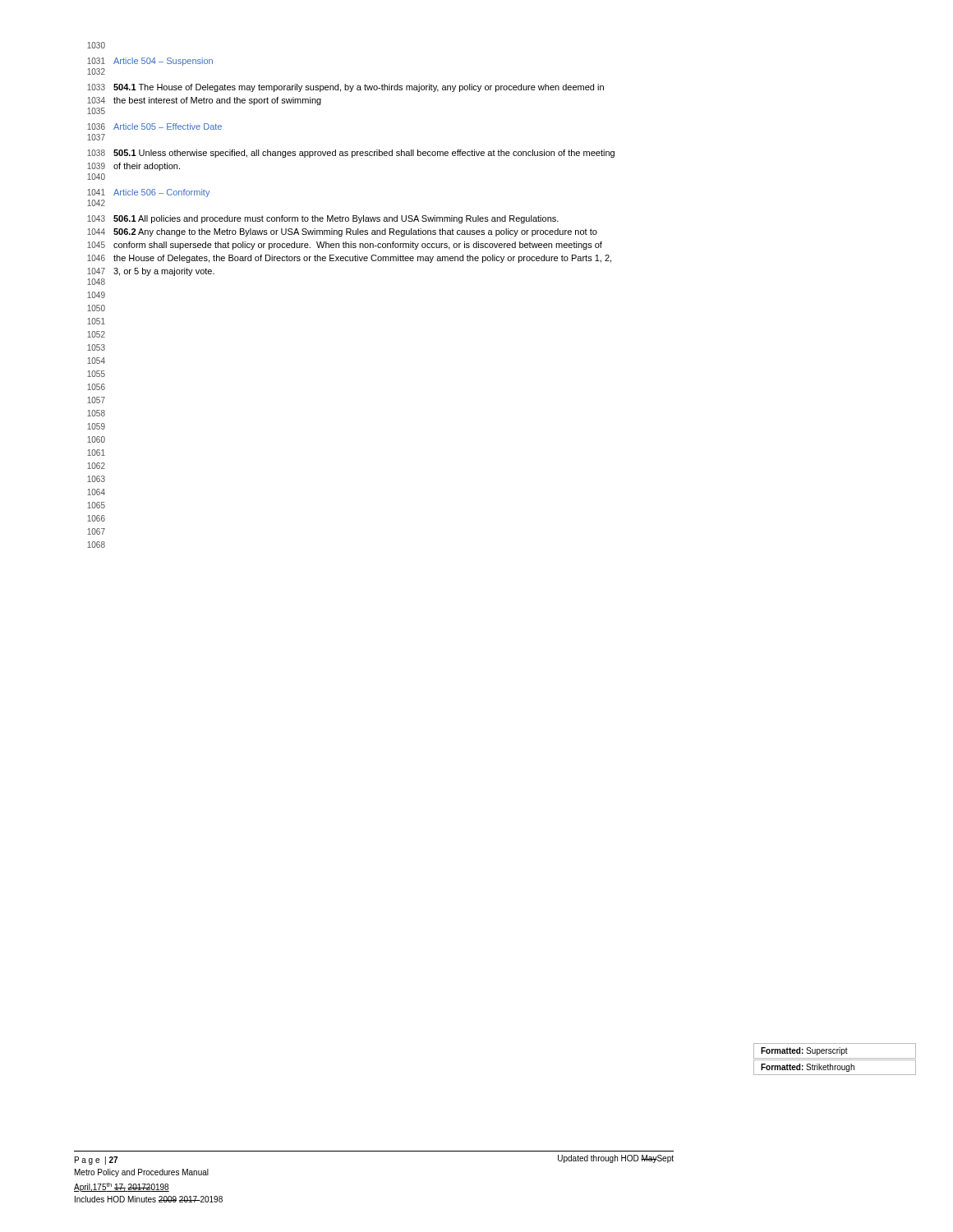Find the block starting "1045 conform shall supersede"

click(x=374, y=245)
